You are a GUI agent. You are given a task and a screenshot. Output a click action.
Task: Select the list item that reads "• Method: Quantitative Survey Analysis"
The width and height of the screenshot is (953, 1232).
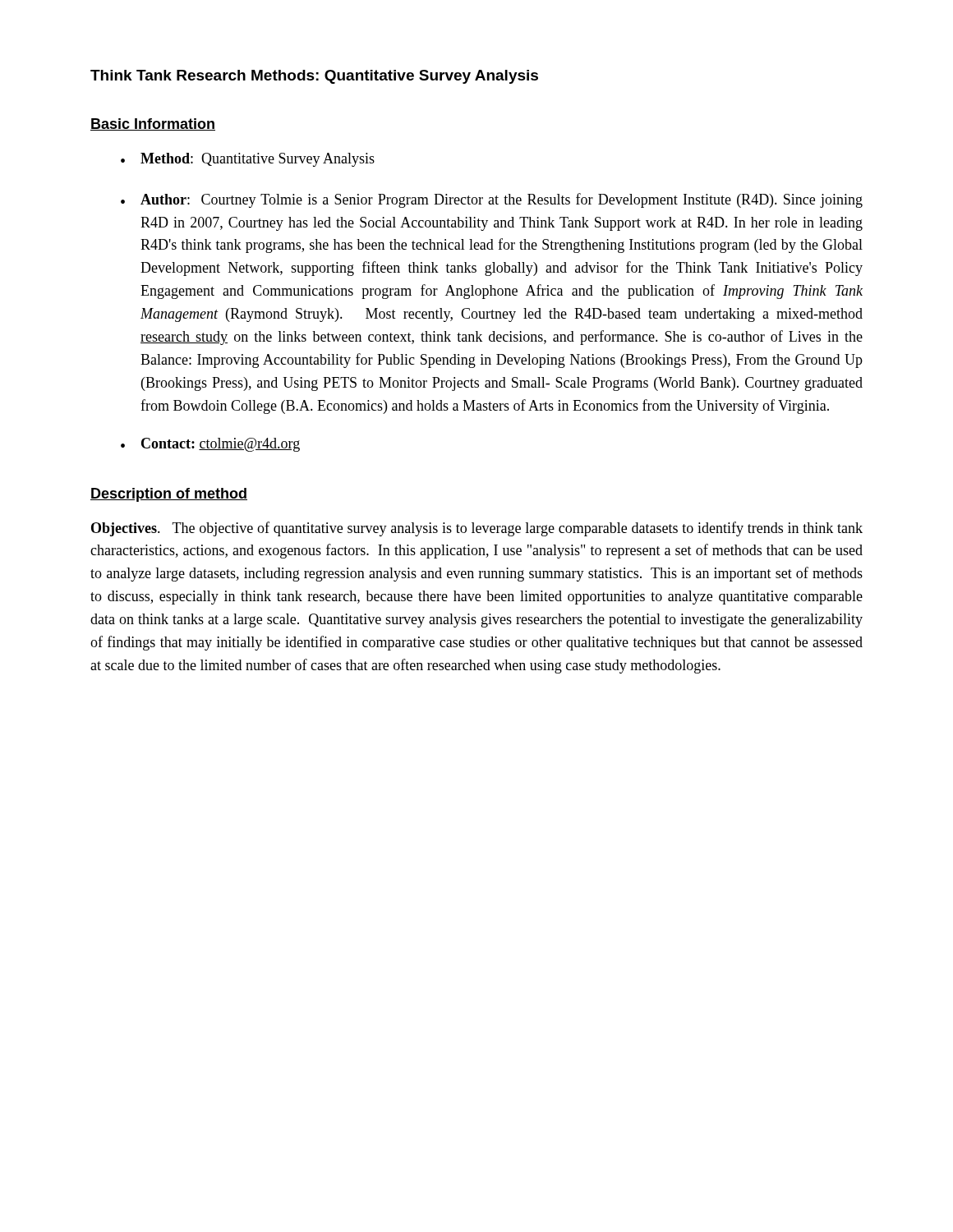247,161
